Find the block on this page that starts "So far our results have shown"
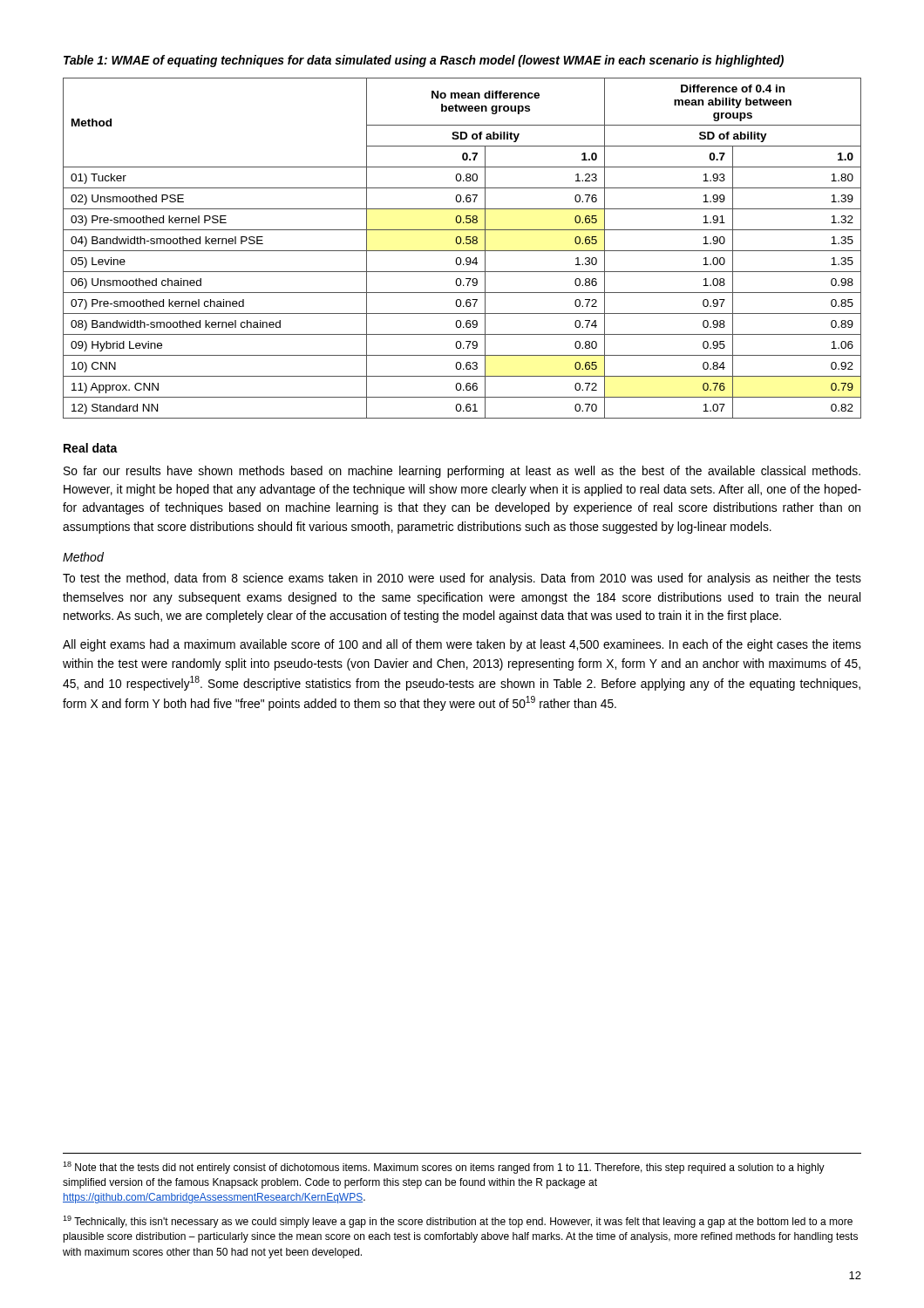 pos(462,499)
